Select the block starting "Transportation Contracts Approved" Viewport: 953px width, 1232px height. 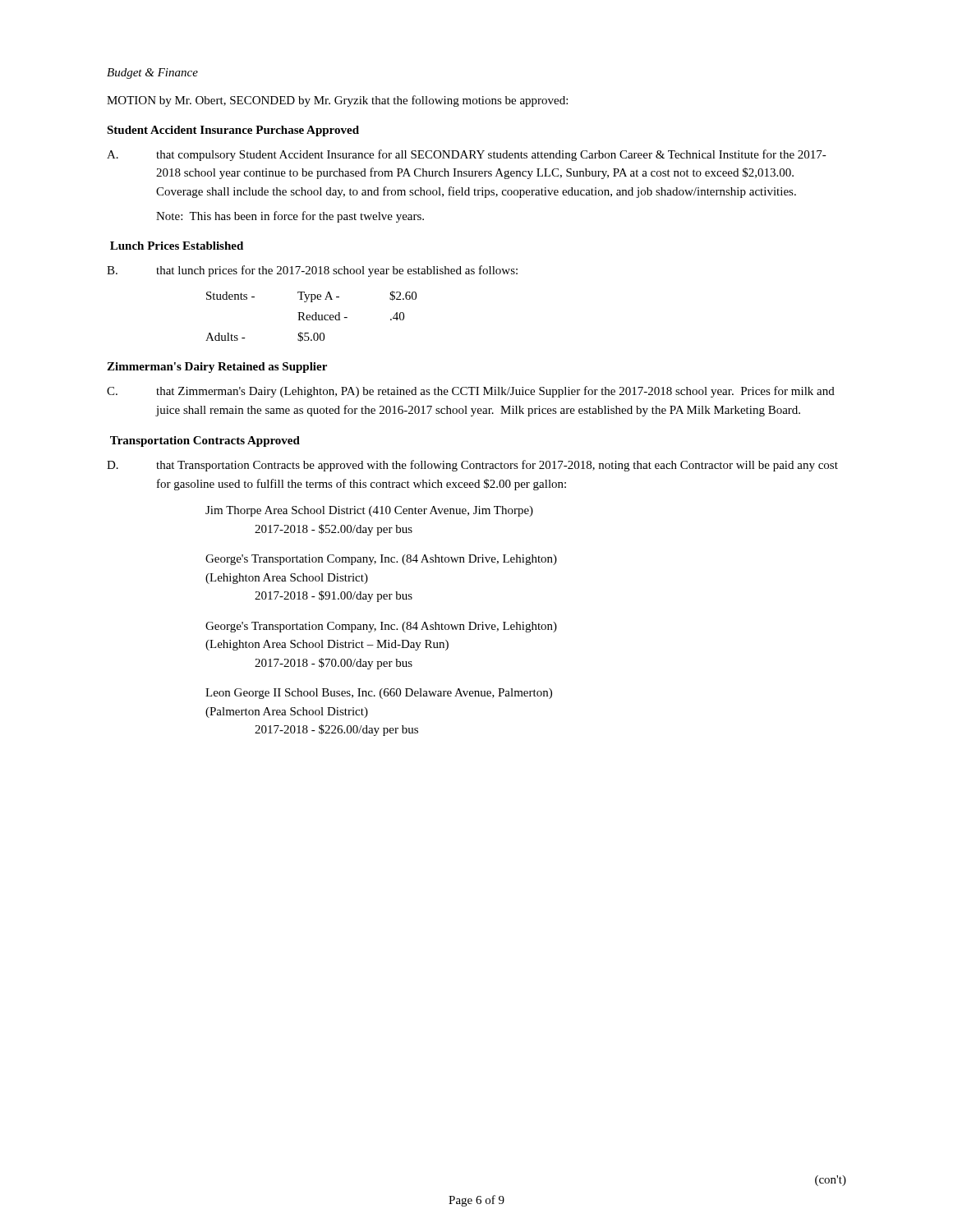click(x=203, y=440)
